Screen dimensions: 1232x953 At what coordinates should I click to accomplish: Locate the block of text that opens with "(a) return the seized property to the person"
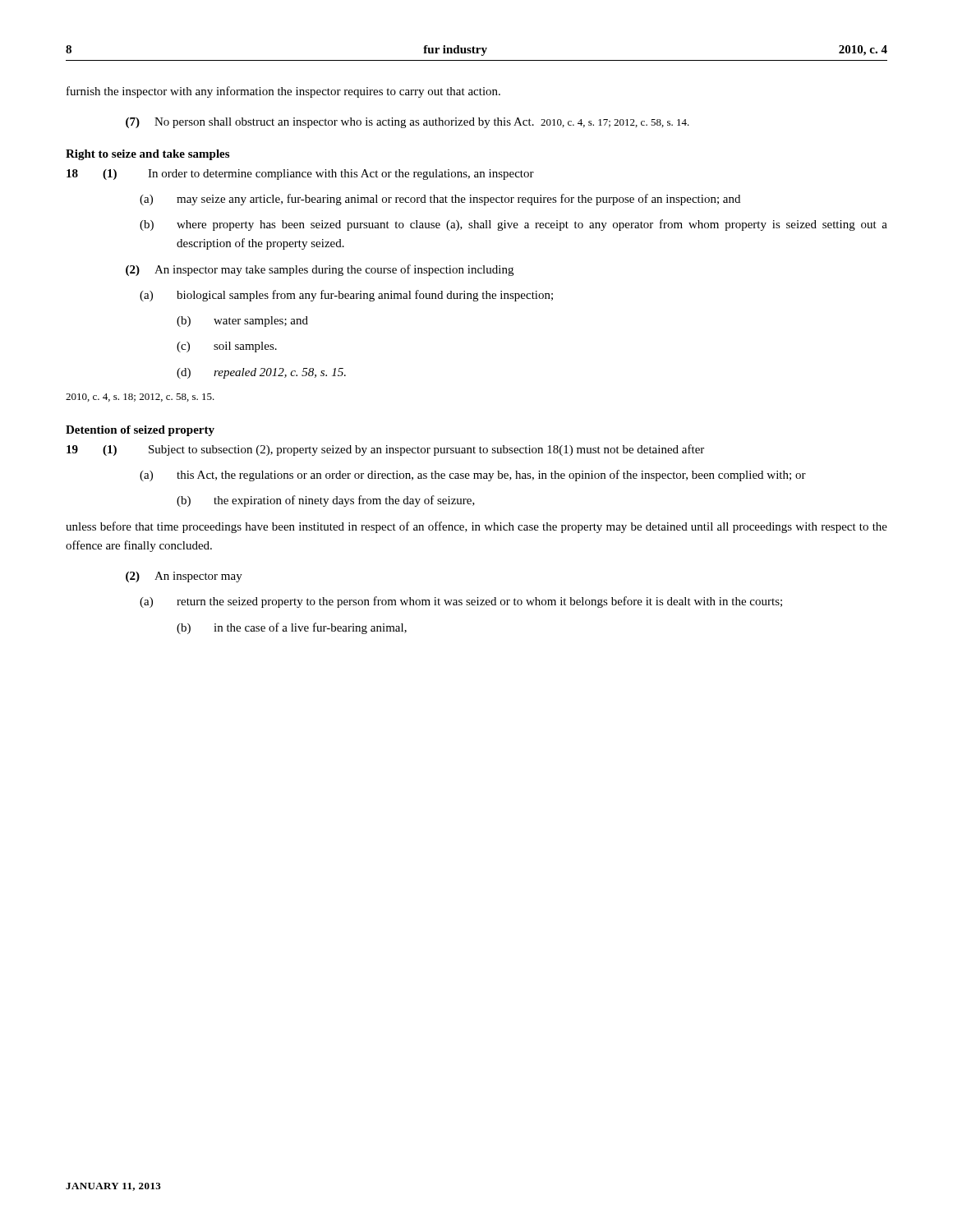513,602
